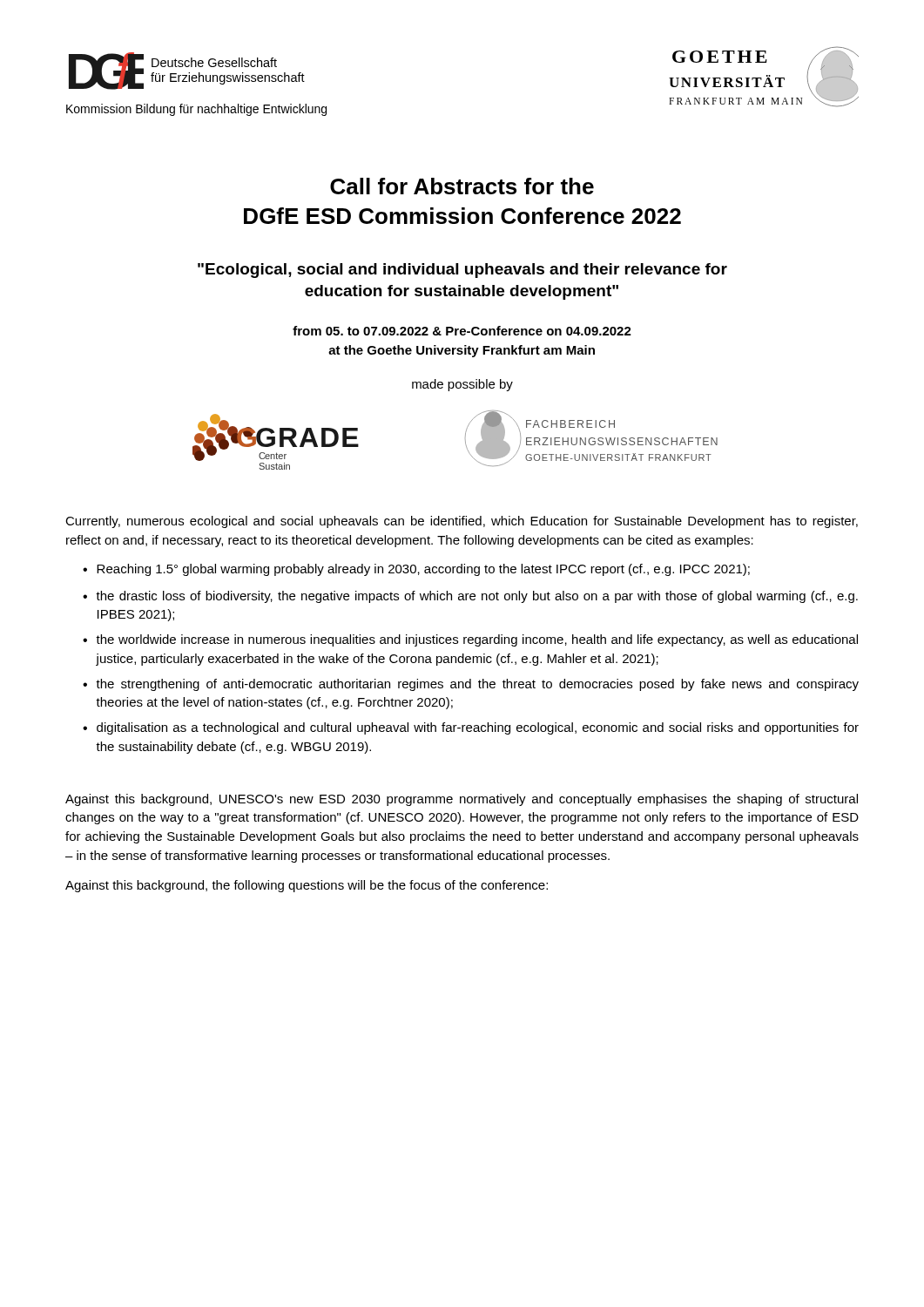Navigate to the text block starting "the strengthening of anti-democratic authoritarian regimes and"
This screenshot has height=1307, width=924.
(x=478, y=693)
